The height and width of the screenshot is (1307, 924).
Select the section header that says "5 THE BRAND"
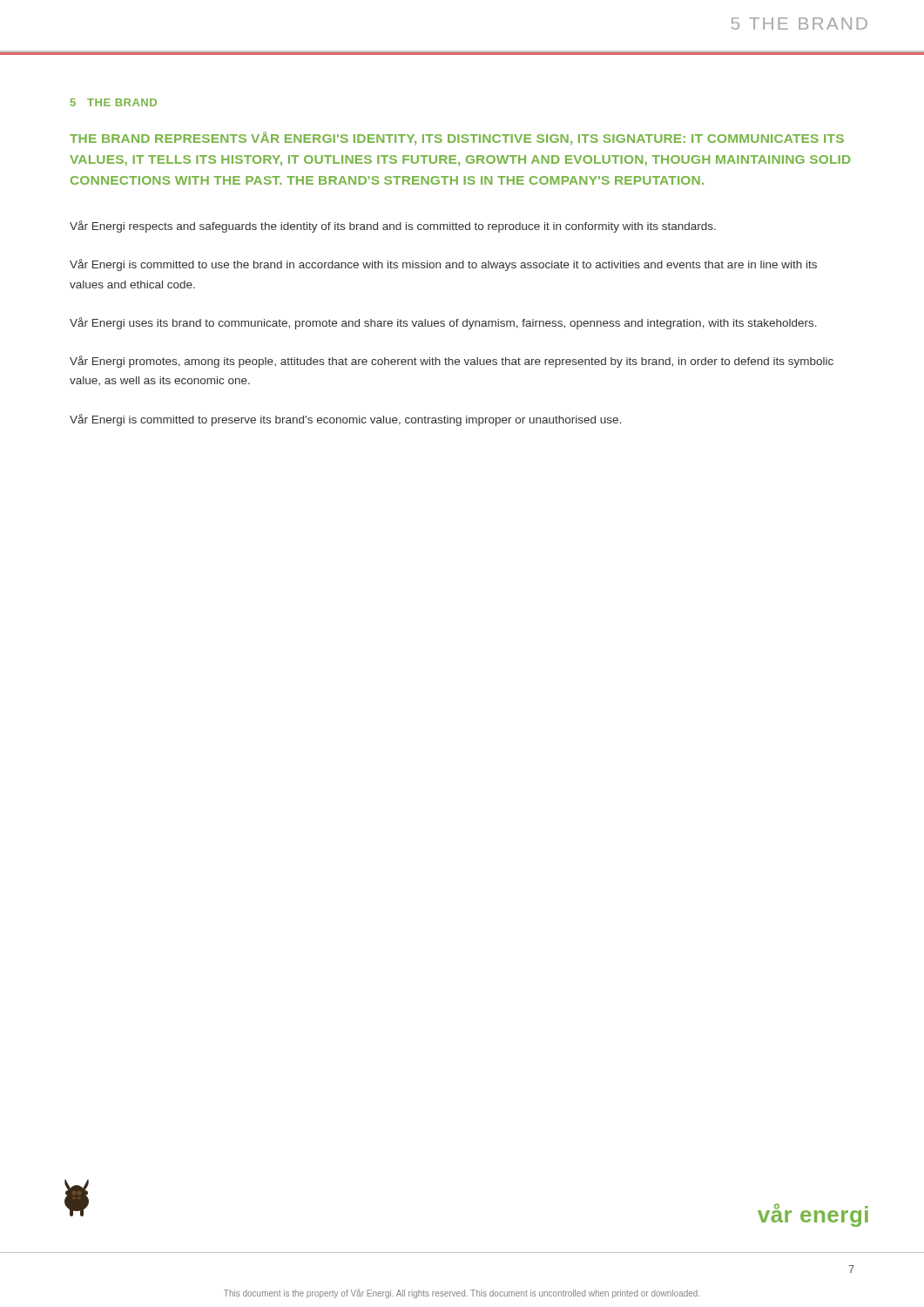click(x=114, y=102)
